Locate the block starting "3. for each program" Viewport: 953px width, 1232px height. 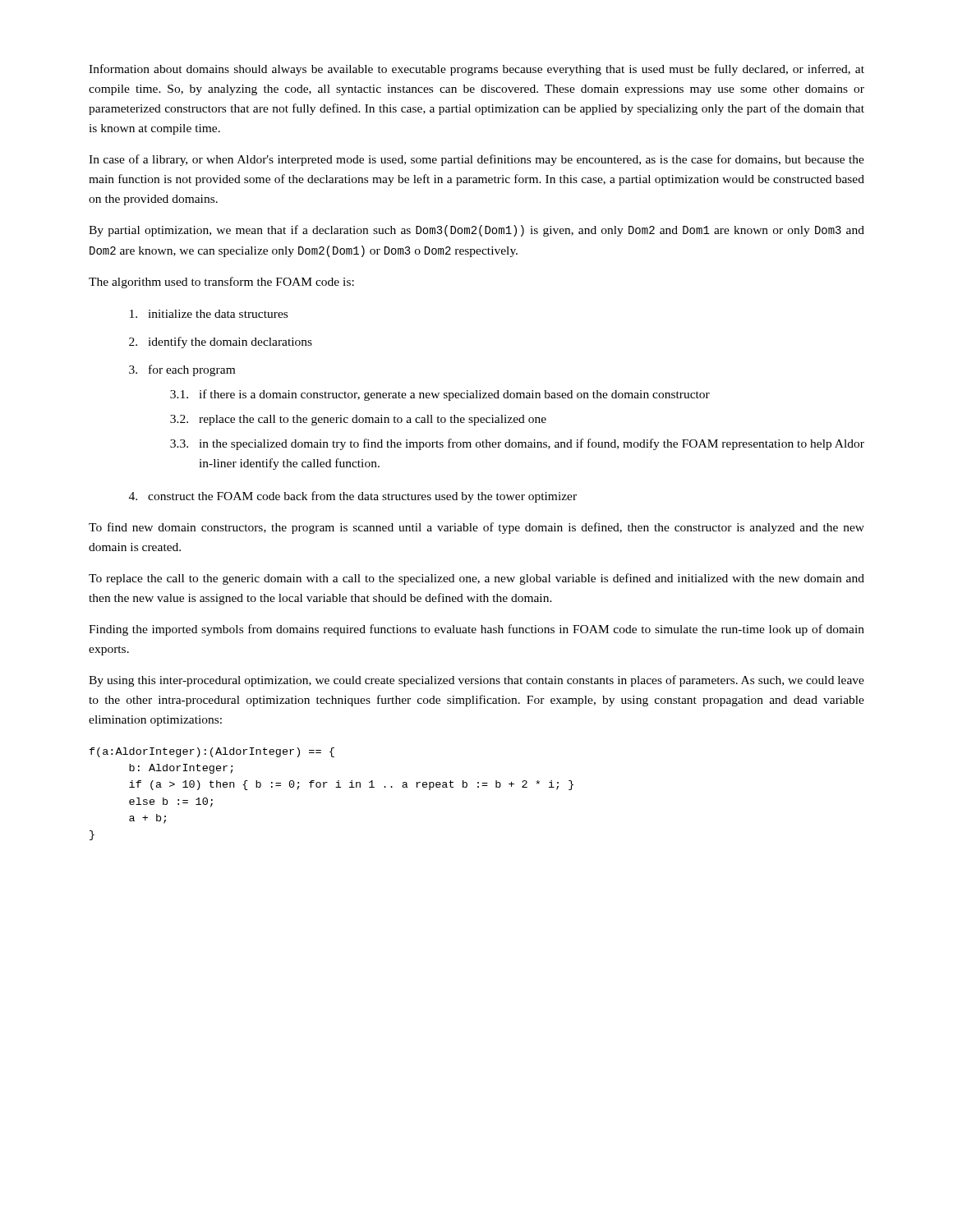point(476,419)
